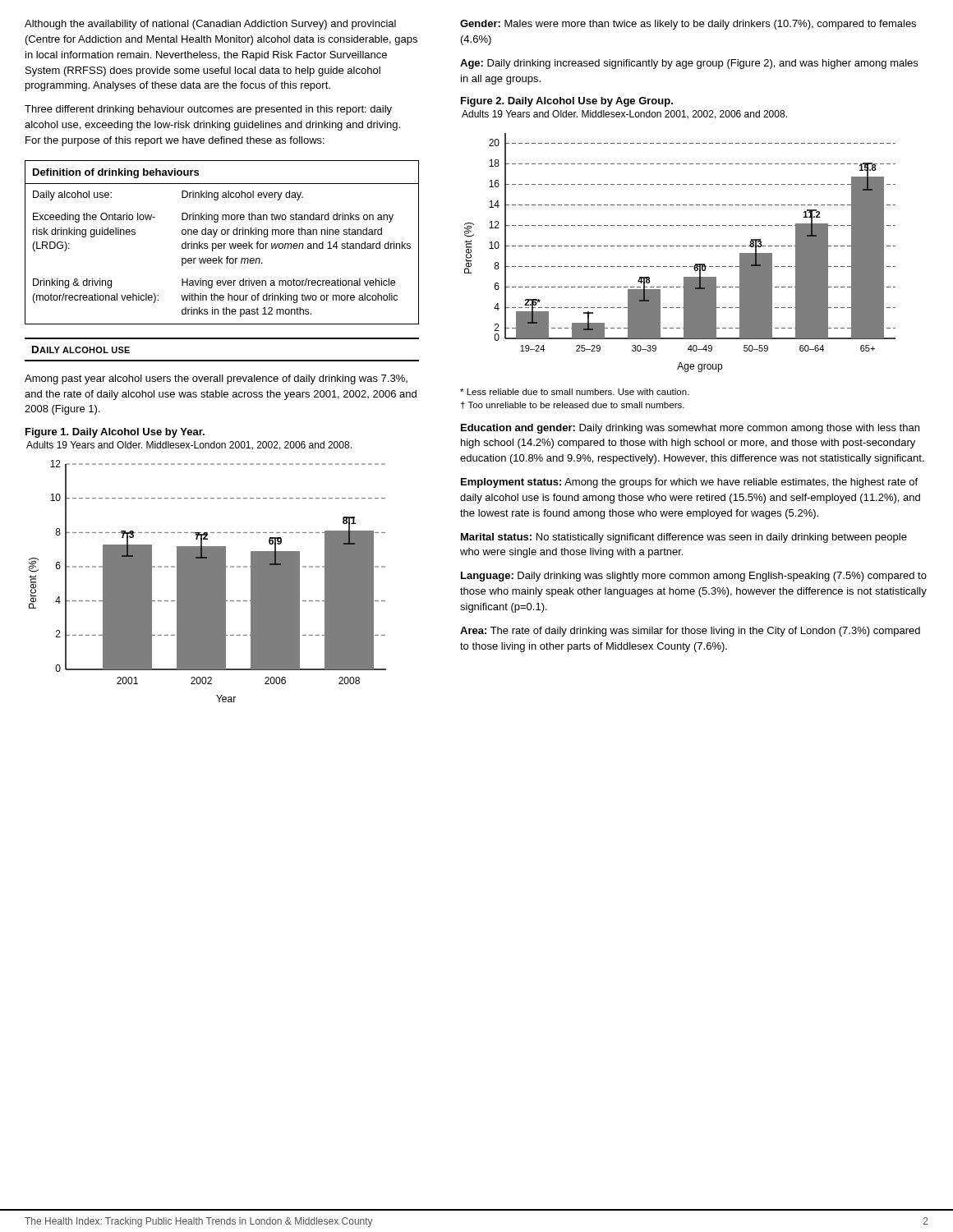This screenshot has height=1232, width=953.
Task: Navigate to the text block starting "Gender: Males were more than"
Action: (688, 31)
